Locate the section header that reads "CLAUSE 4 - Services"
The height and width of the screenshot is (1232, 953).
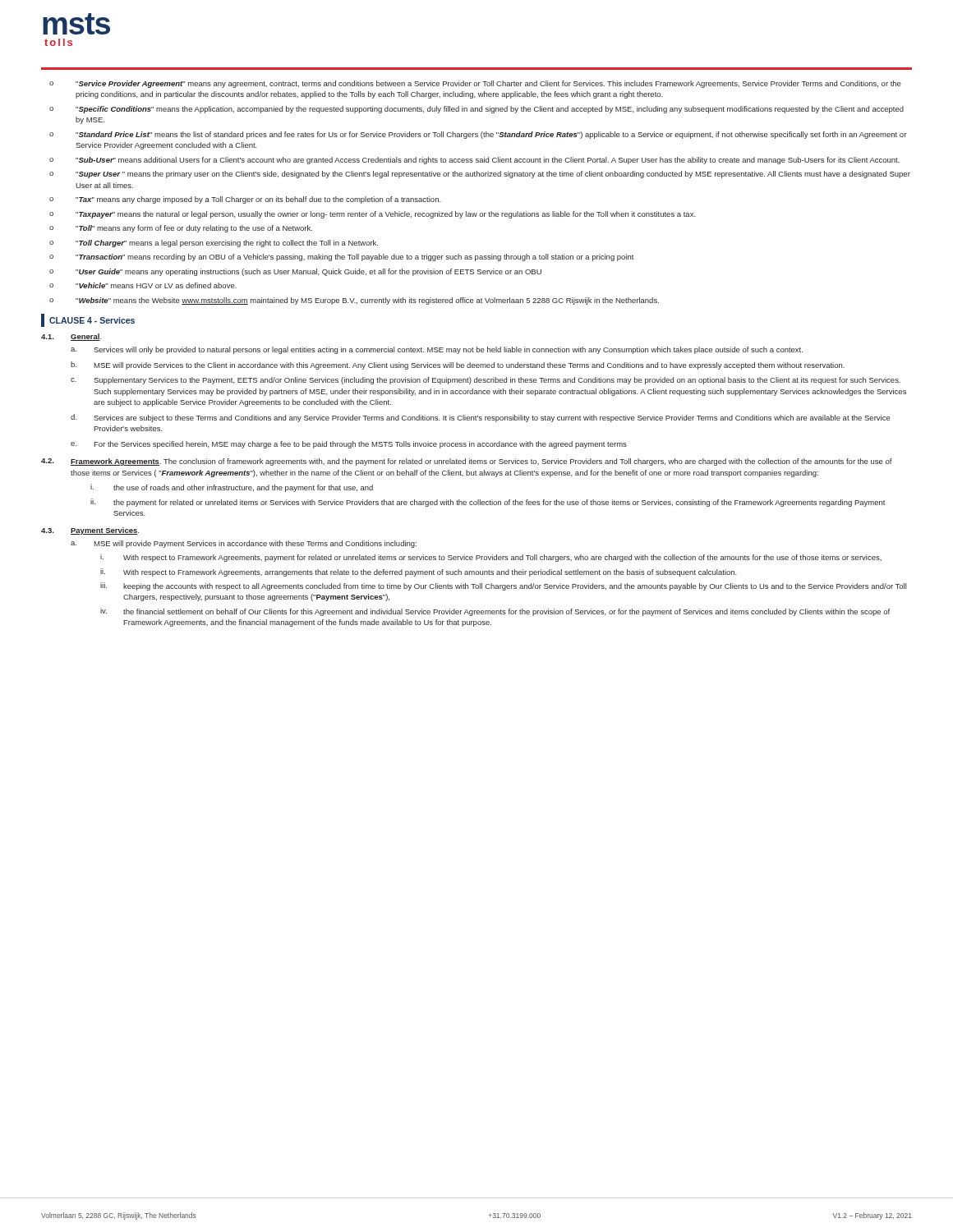88,321
